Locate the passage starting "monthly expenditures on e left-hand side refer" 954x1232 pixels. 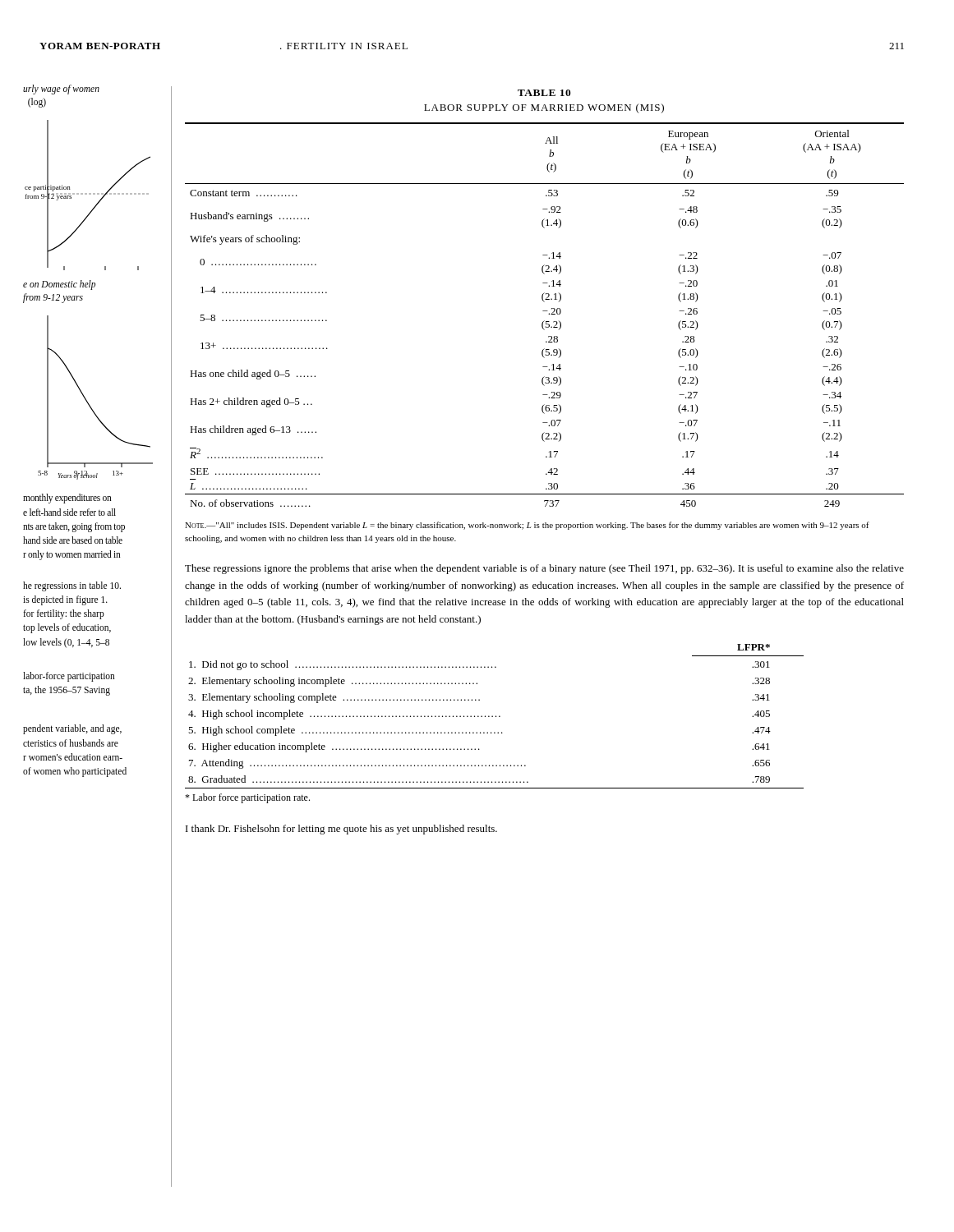point(74,526)
